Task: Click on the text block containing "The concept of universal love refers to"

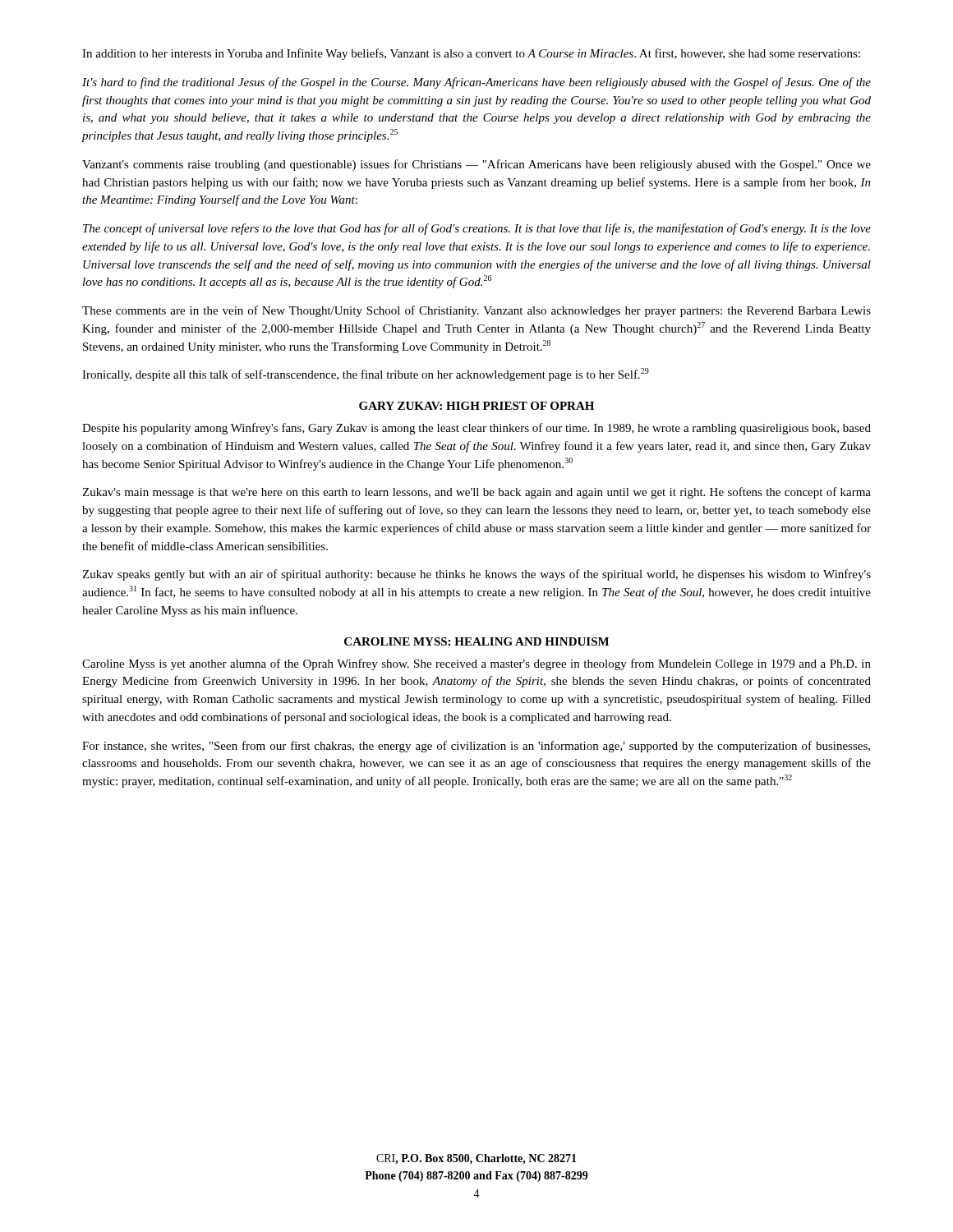Action: pos(476,256)
